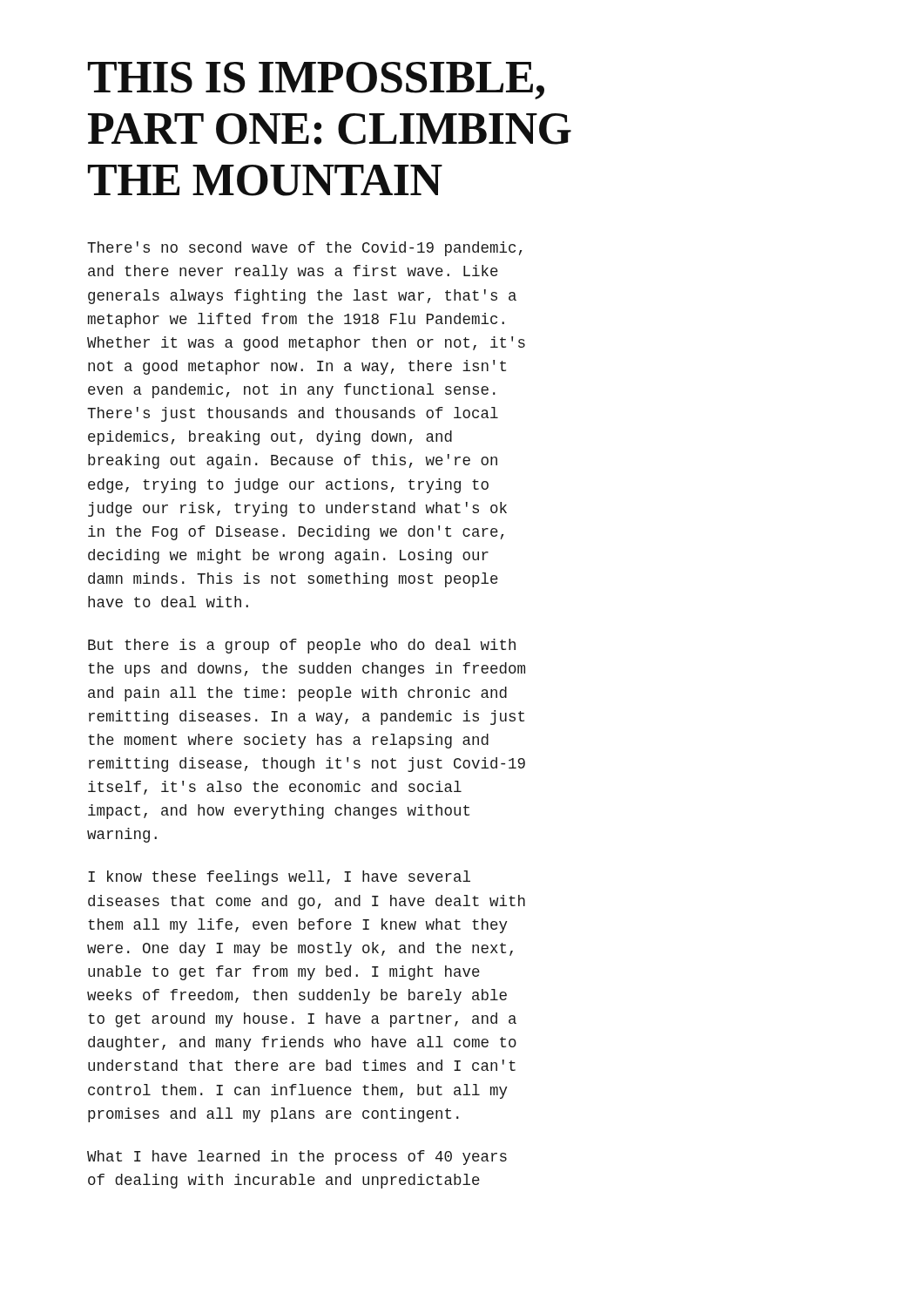Find the text block that reads "I know these feelings"
This screenshot has width=924, height=1307.
coord(307,996)
